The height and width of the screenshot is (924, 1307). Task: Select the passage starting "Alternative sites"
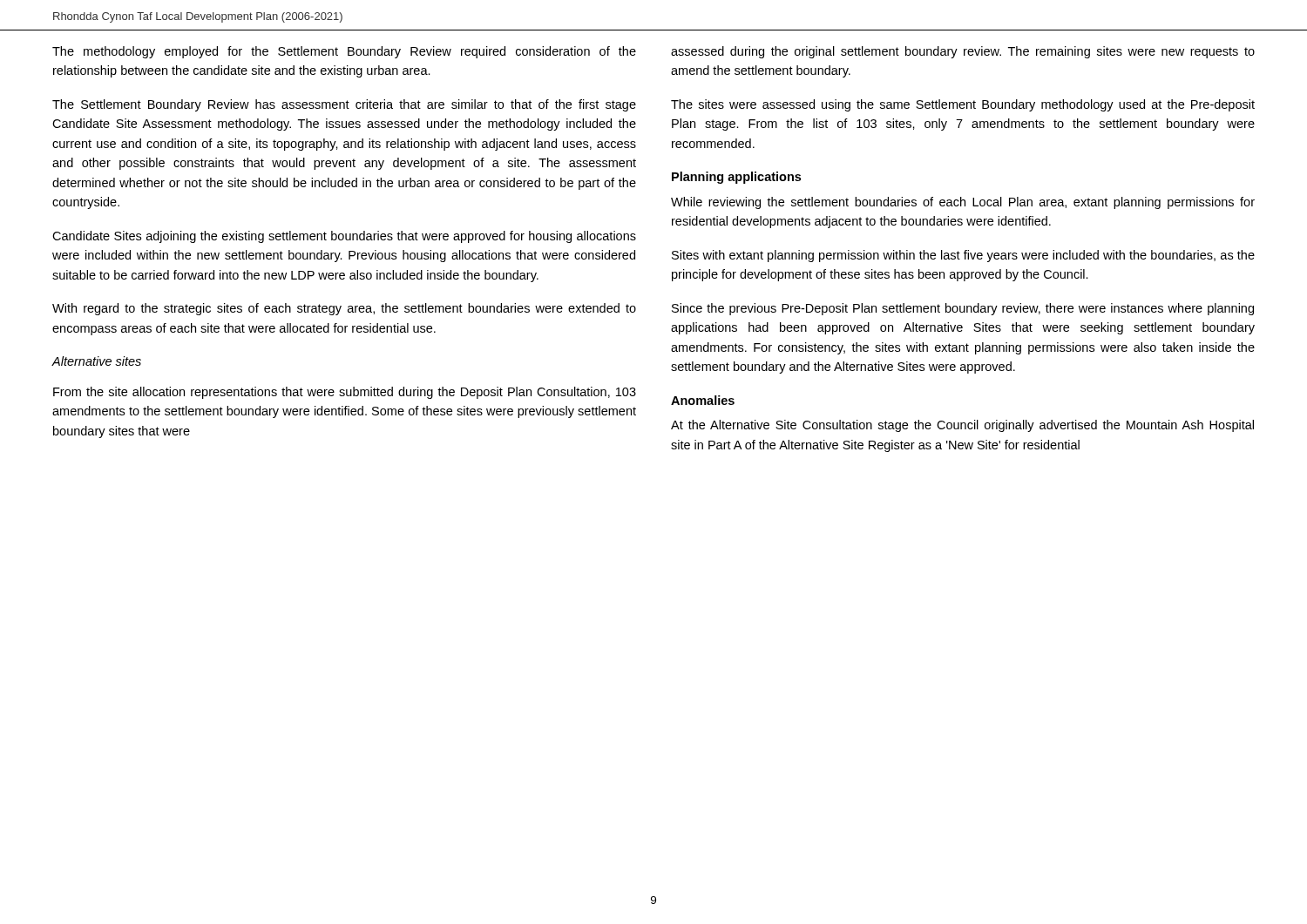click(97, 362)
